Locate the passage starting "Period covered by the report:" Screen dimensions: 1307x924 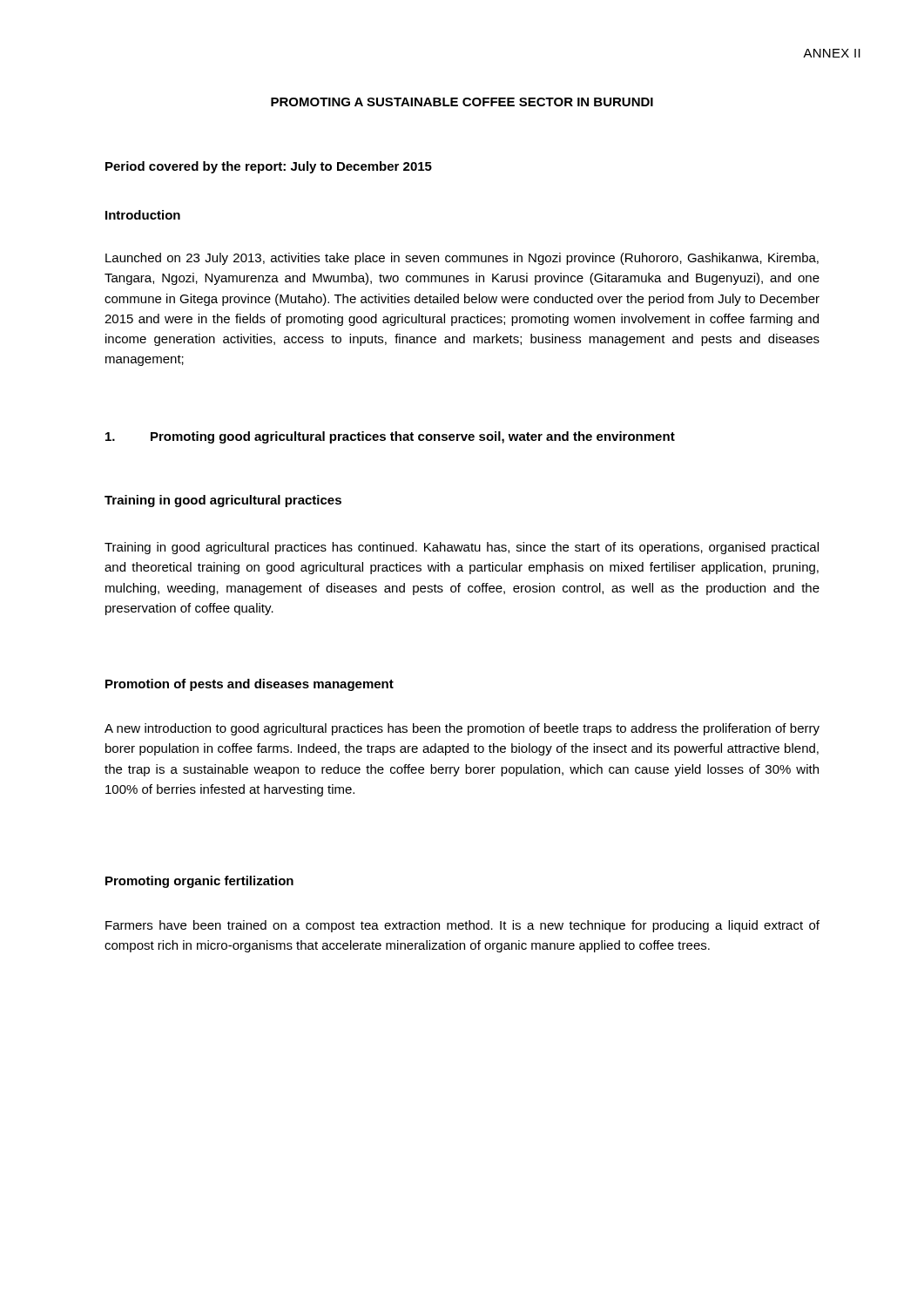click(x=268, y=166)
